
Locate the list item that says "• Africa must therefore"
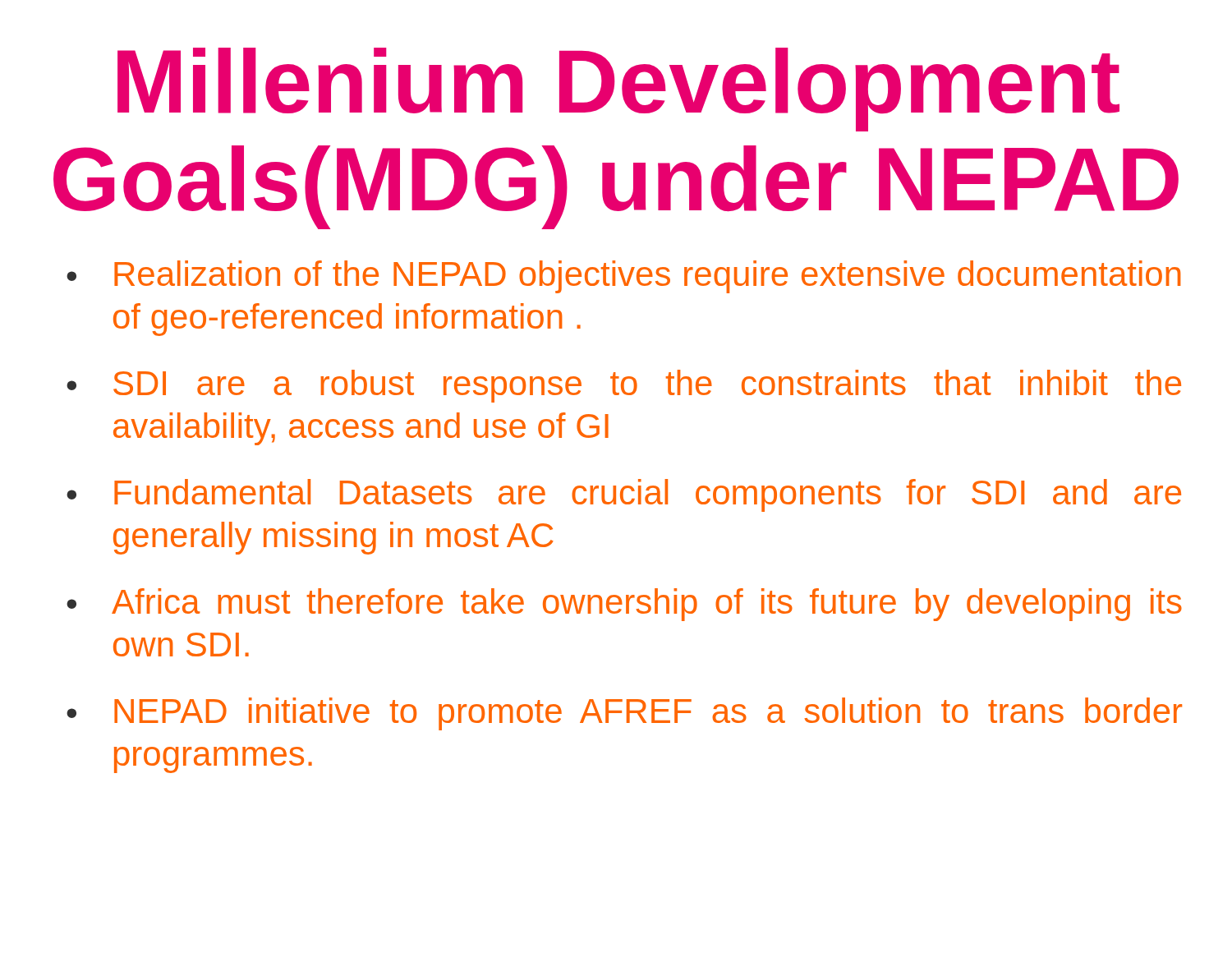[624, 624]
